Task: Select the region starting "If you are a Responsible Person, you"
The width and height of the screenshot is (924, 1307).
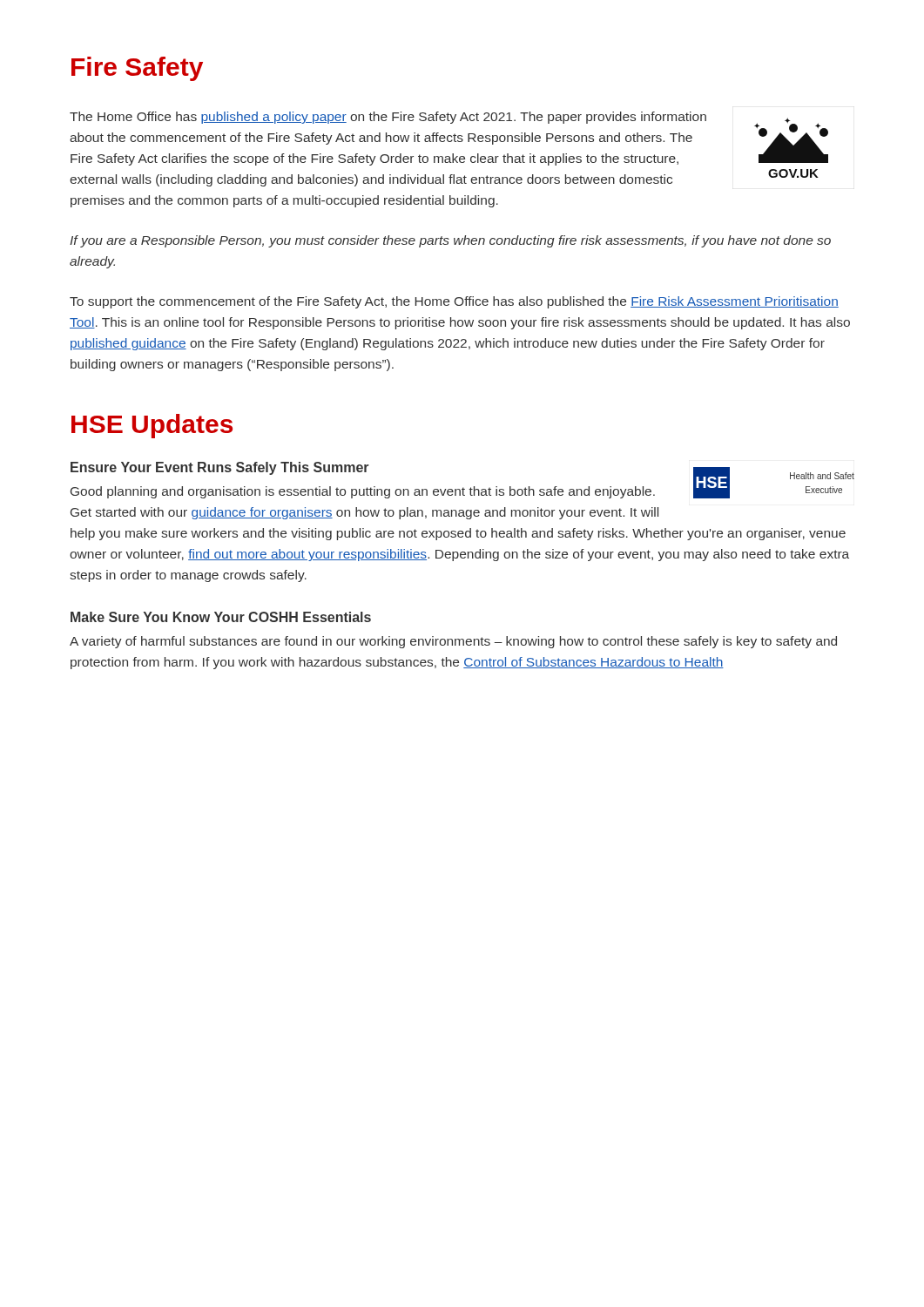Action: (462, 251)
